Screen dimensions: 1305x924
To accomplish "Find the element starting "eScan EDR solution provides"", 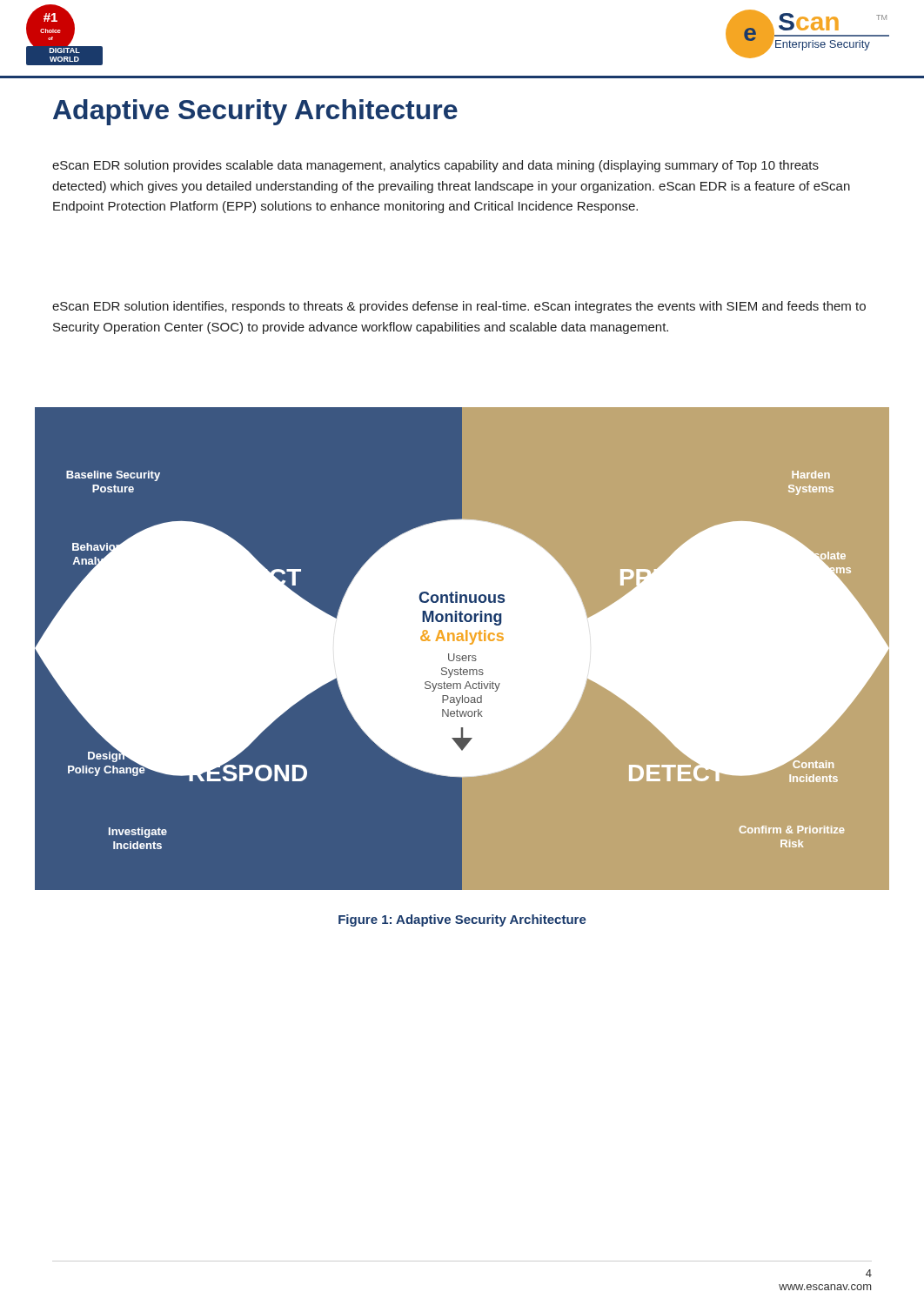I will (x=451, y=186).
